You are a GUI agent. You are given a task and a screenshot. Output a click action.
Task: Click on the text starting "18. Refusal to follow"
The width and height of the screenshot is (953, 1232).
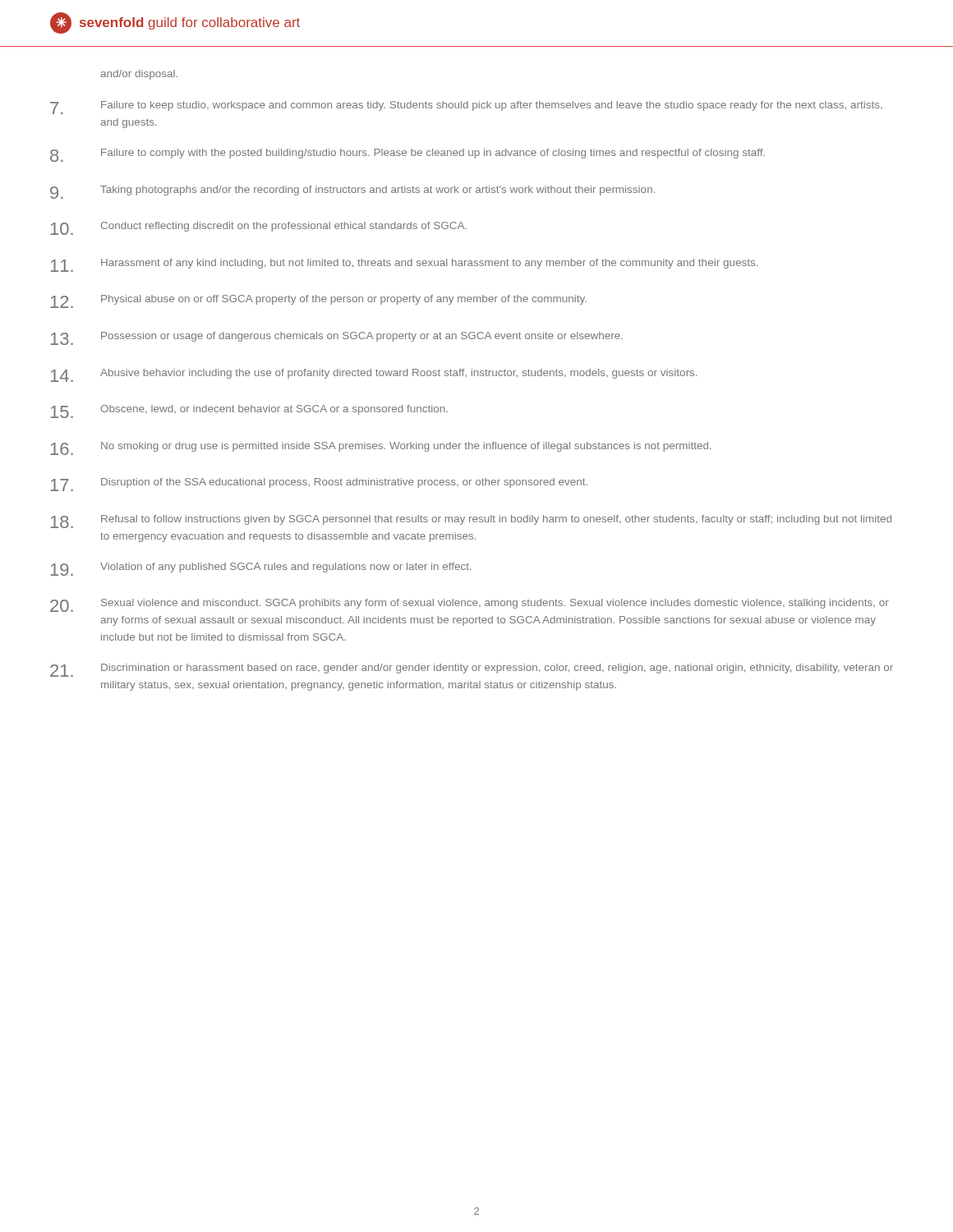pyautogui.click(x=476, y=528)
